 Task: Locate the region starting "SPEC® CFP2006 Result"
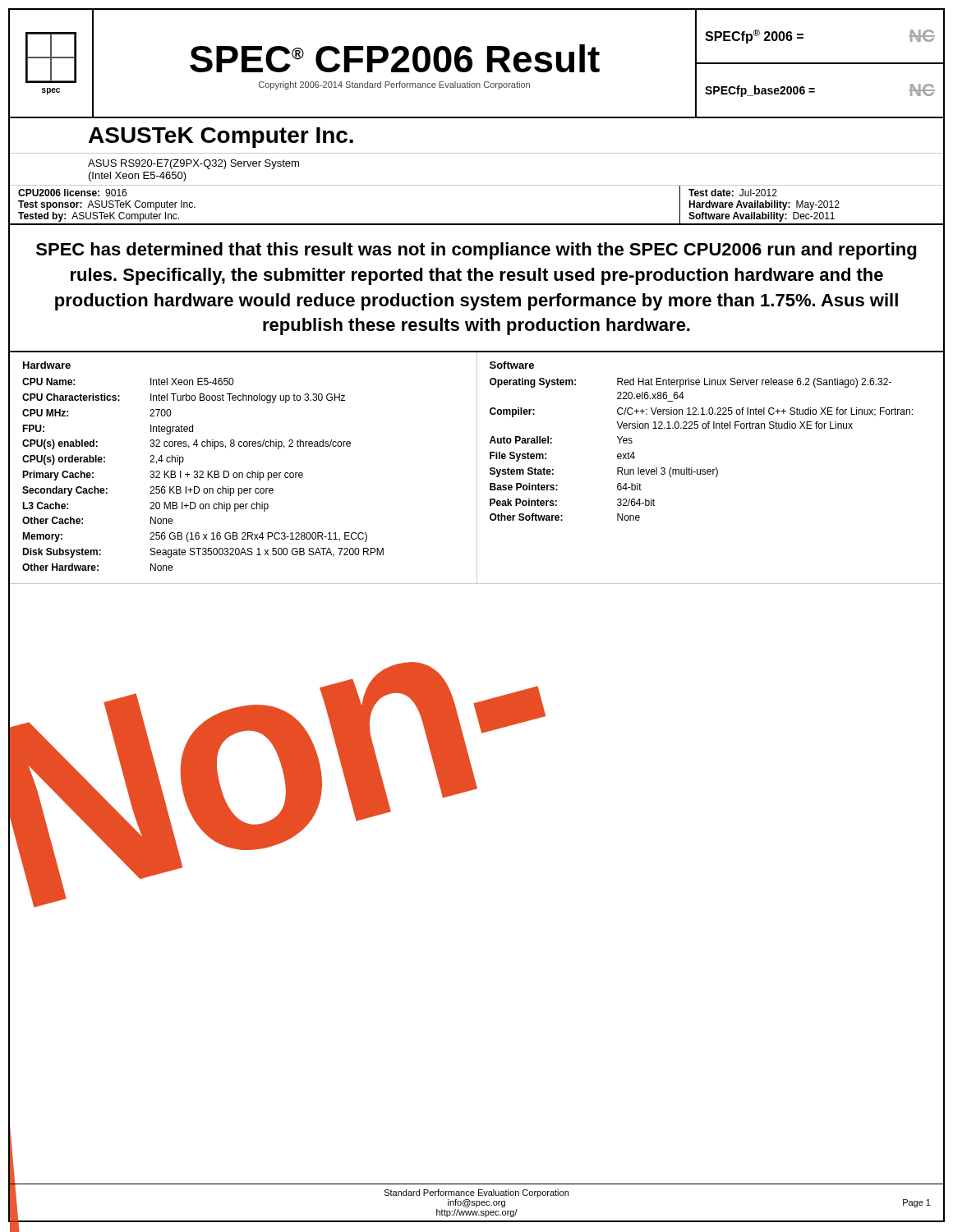click(x=394, y=63)
